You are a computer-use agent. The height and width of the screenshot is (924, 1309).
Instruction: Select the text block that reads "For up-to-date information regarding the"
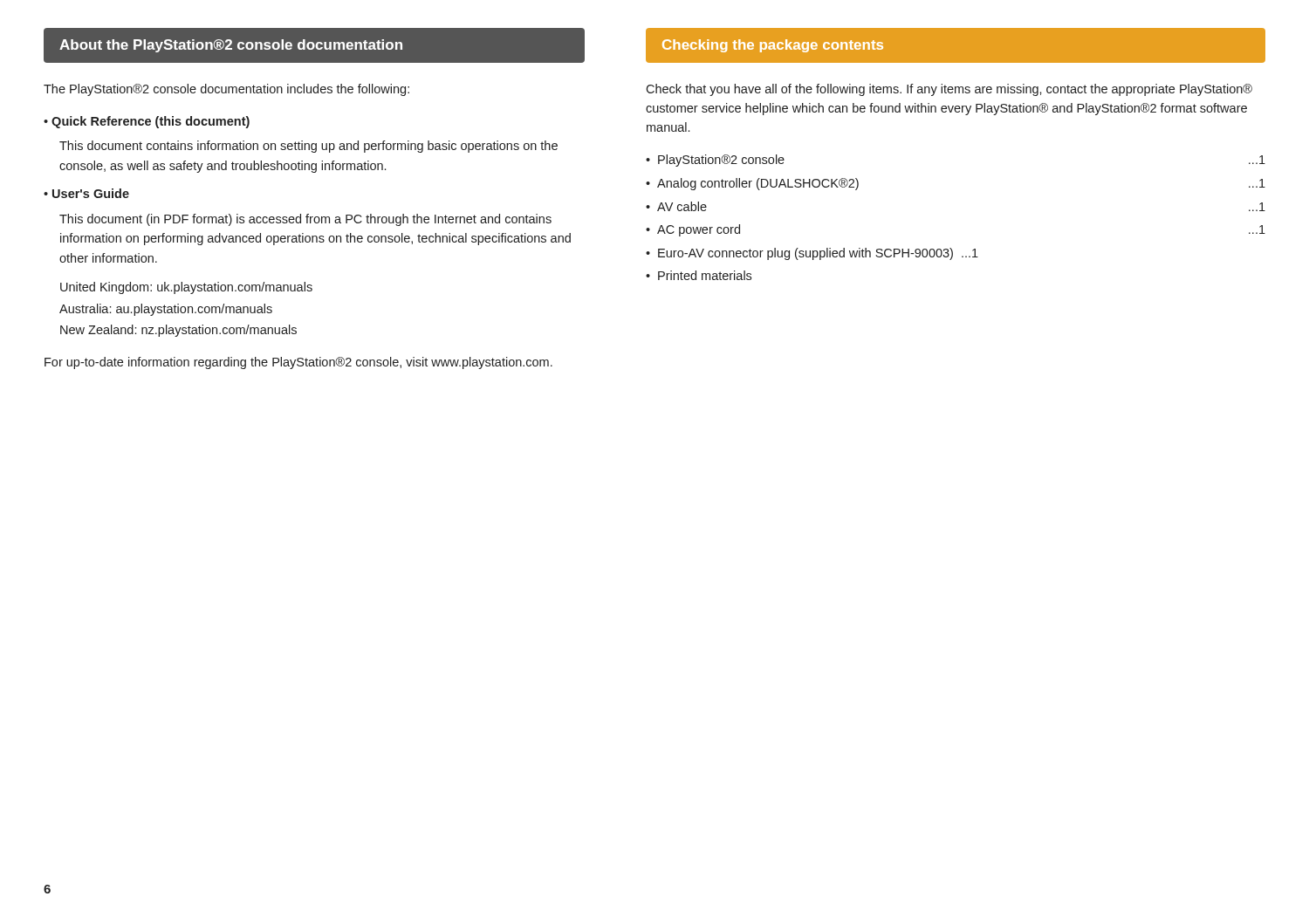point(298,362)
